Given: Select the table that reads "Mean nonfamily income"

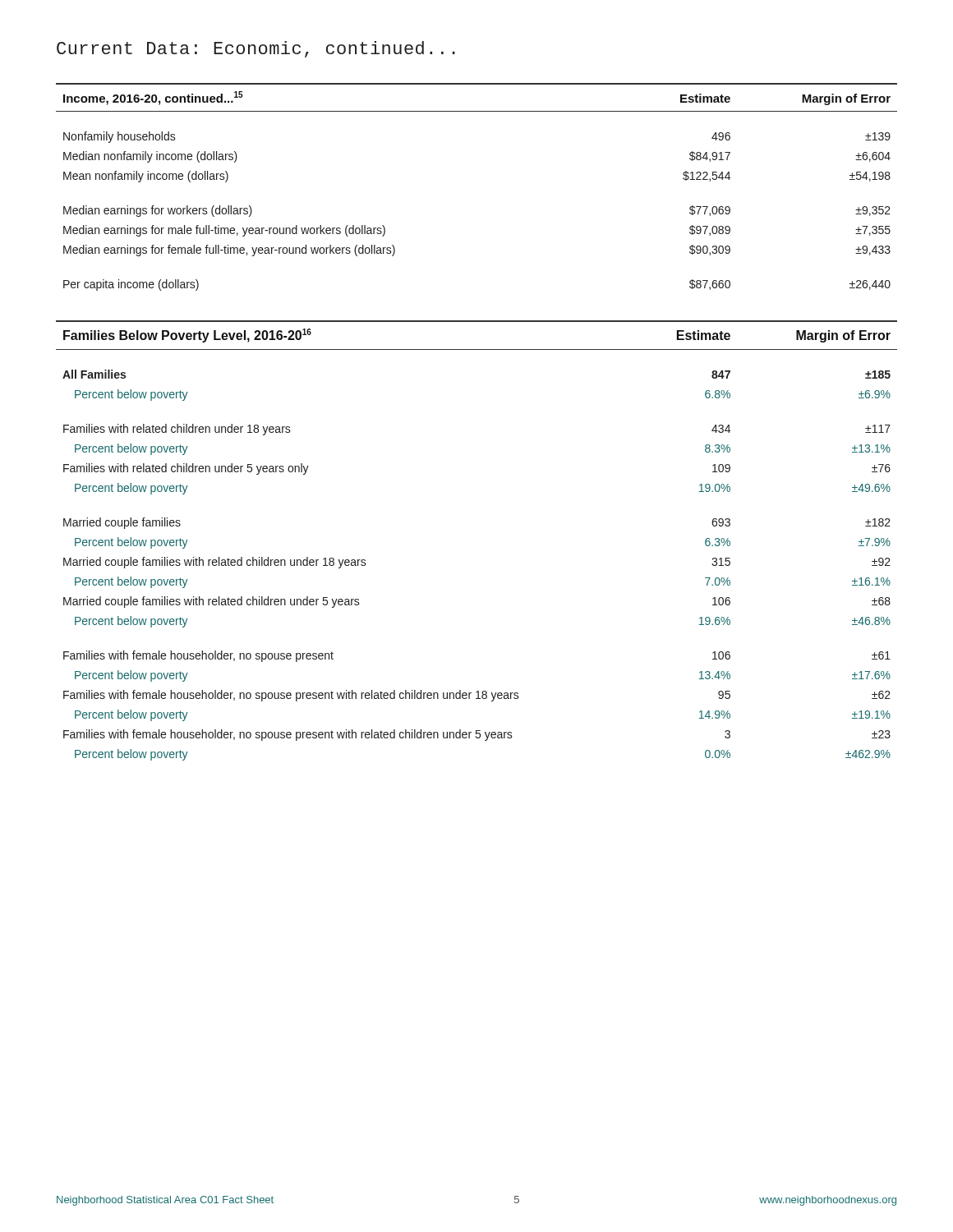Looking at the screenshot, I should pos(476,188).
